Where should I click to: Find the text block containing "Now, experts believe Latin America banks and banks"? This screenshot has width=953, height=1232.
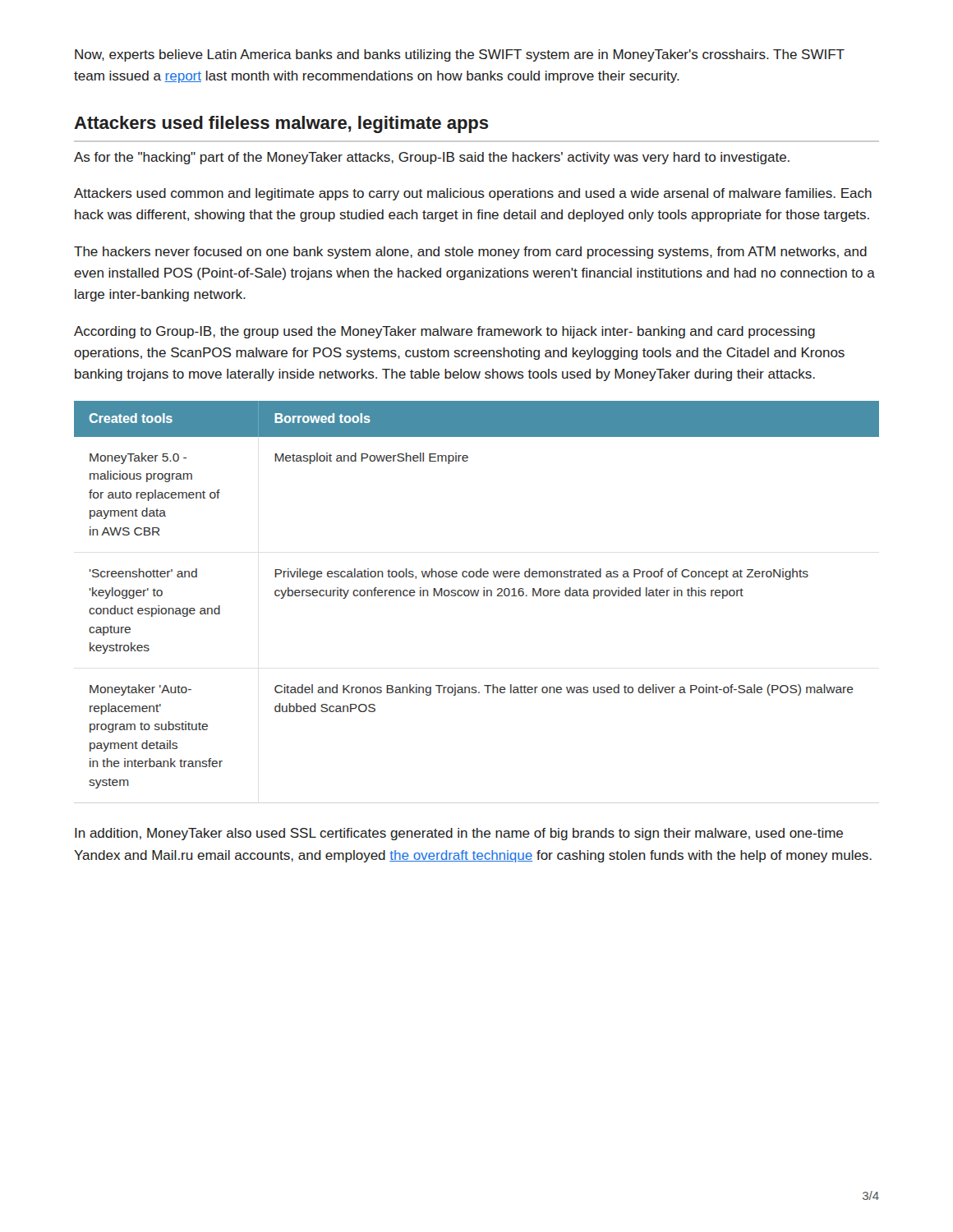[459, 65]
